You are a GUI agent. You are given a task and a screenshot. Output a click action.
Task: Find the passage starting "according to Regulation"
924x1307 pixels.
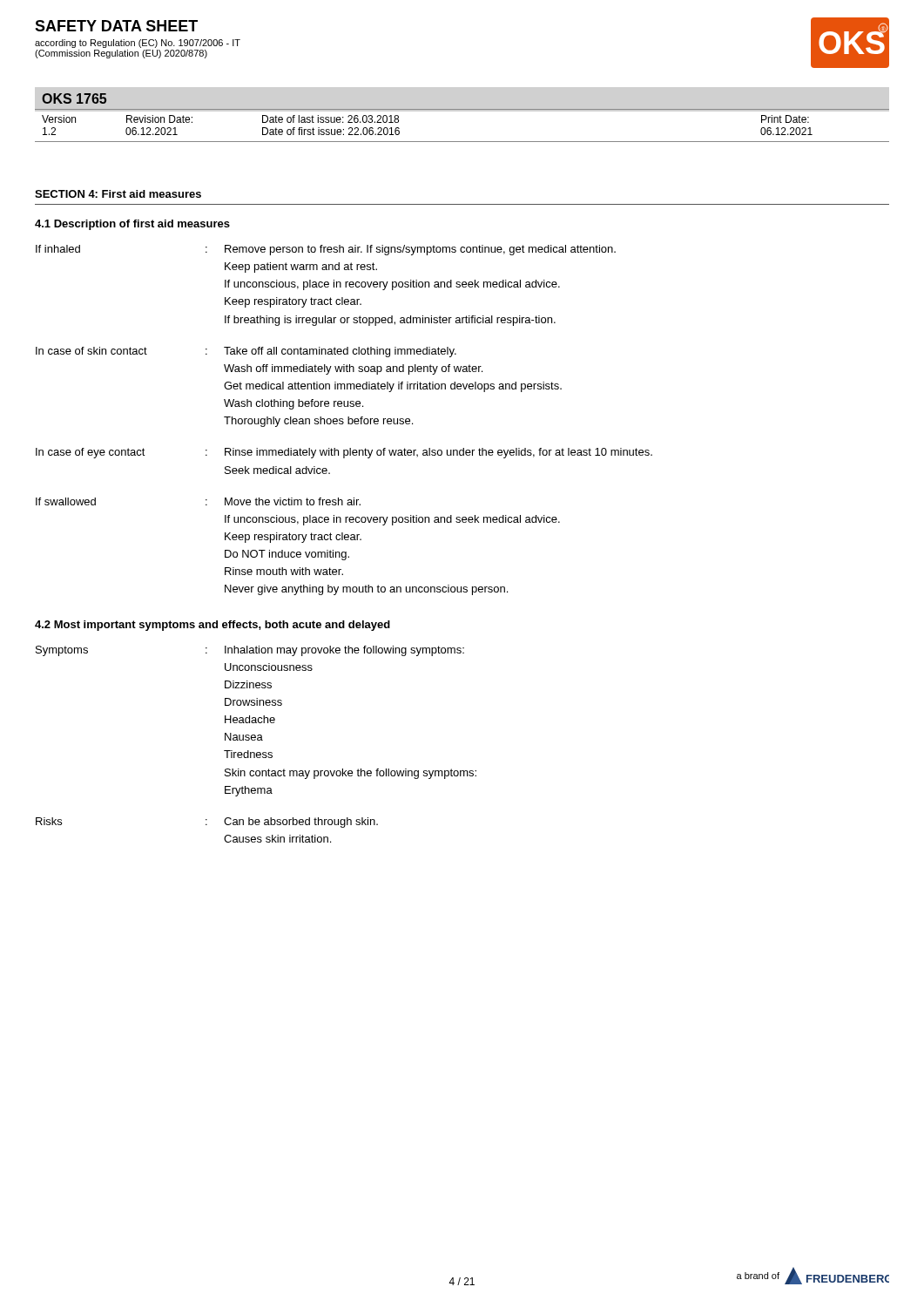pyautogui.click(x=138, y=48)
